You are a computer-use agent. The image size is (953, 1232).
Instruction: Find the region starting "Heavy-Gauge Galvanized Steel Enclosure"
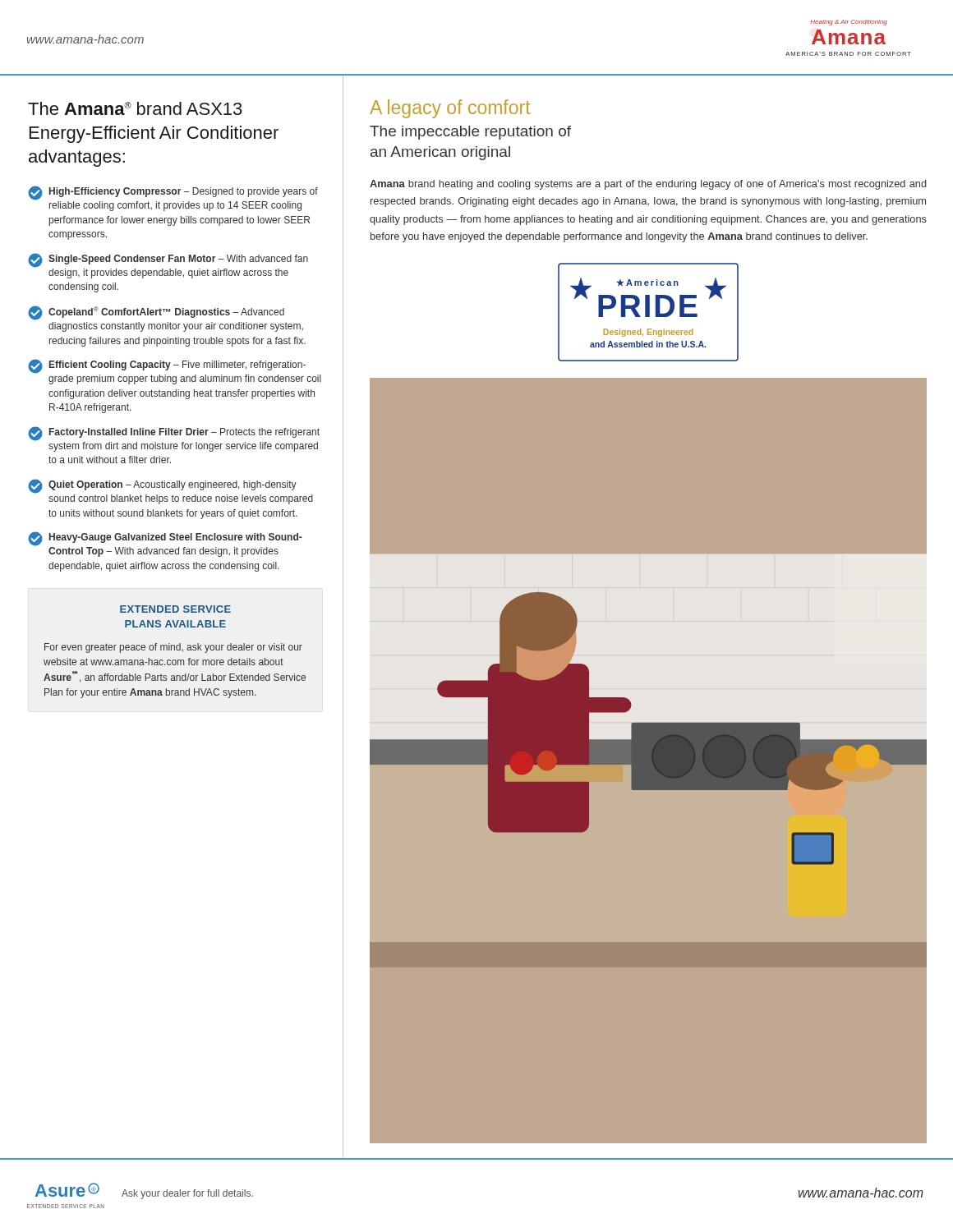[175, 552]
